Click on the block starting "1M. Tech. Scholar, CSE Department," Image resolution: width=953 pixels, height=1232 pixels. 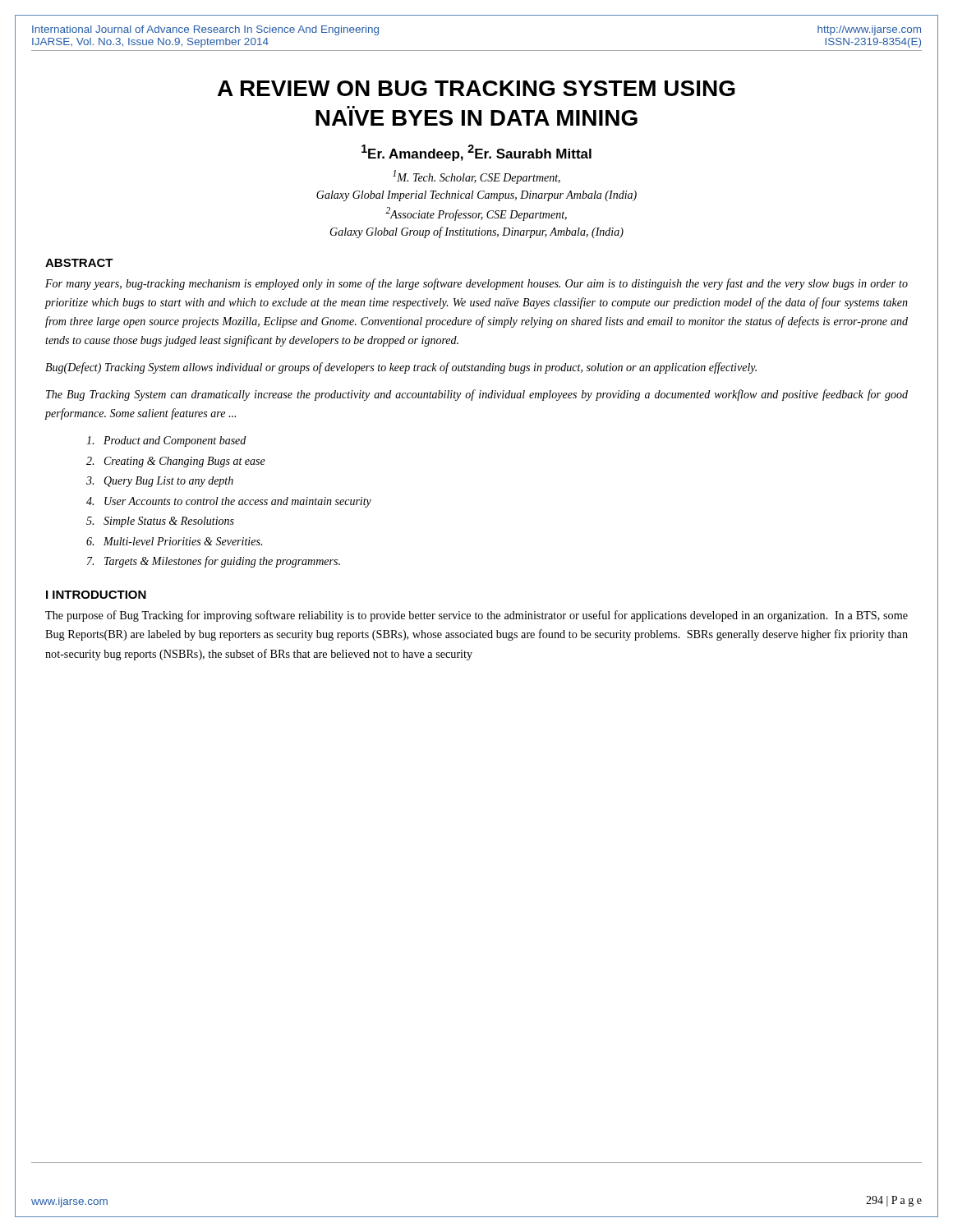476,203
